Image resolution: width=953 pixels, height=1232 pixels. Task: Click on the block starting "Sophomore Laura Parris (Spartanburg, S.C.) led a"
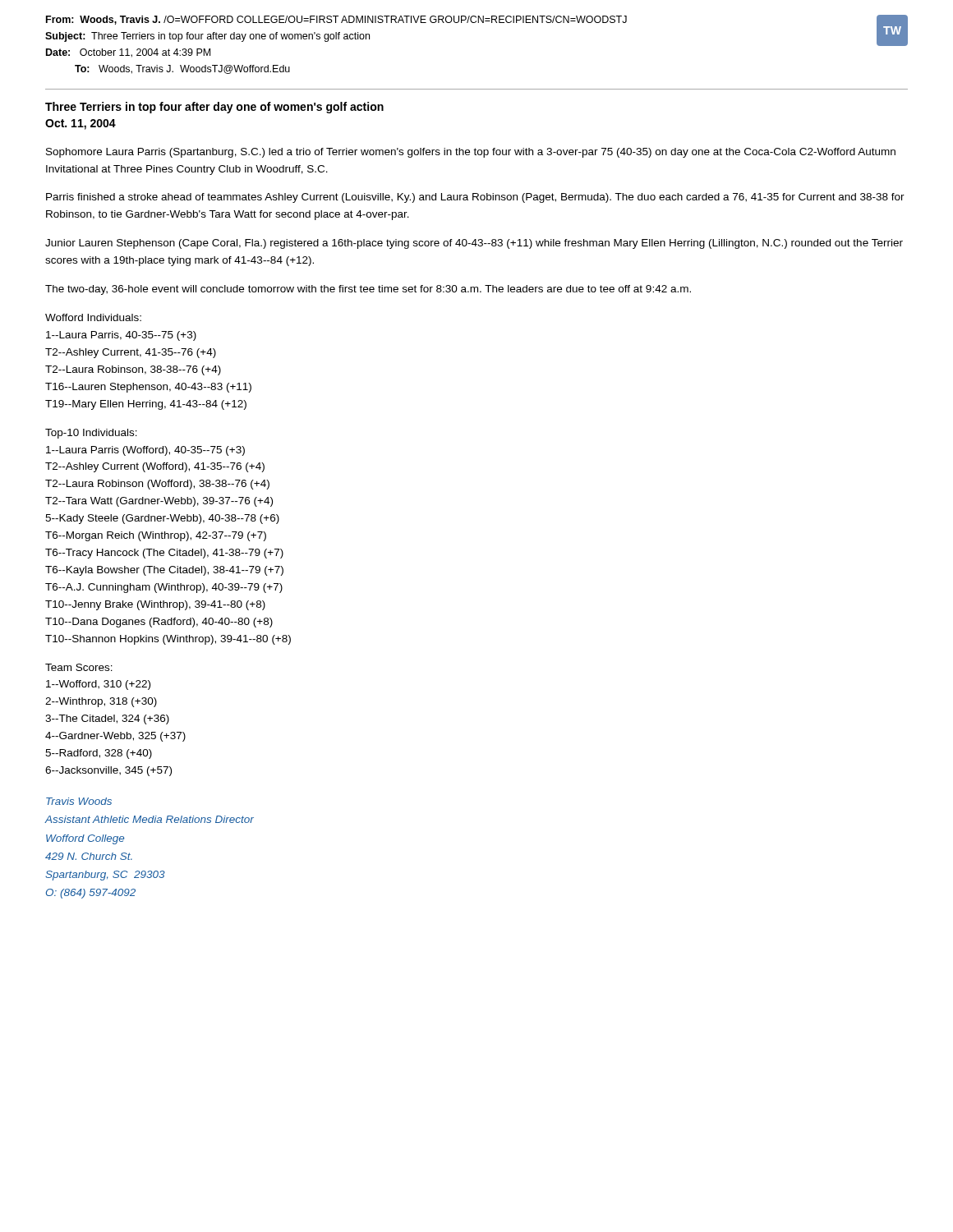coord(471,160)
